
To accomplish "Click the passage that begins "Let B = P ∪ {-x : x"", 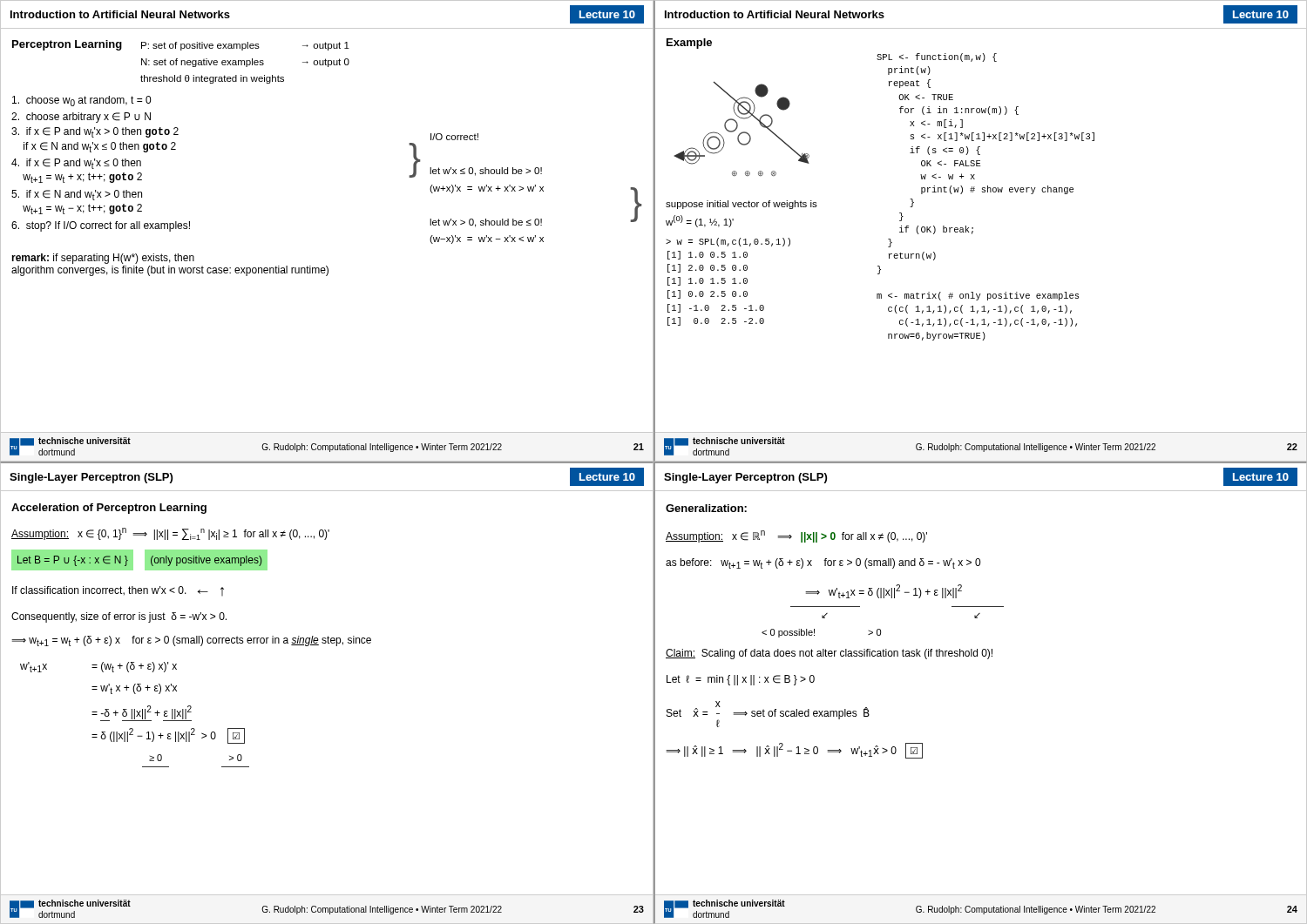I will pyautogui.click(x=139, y=560).
